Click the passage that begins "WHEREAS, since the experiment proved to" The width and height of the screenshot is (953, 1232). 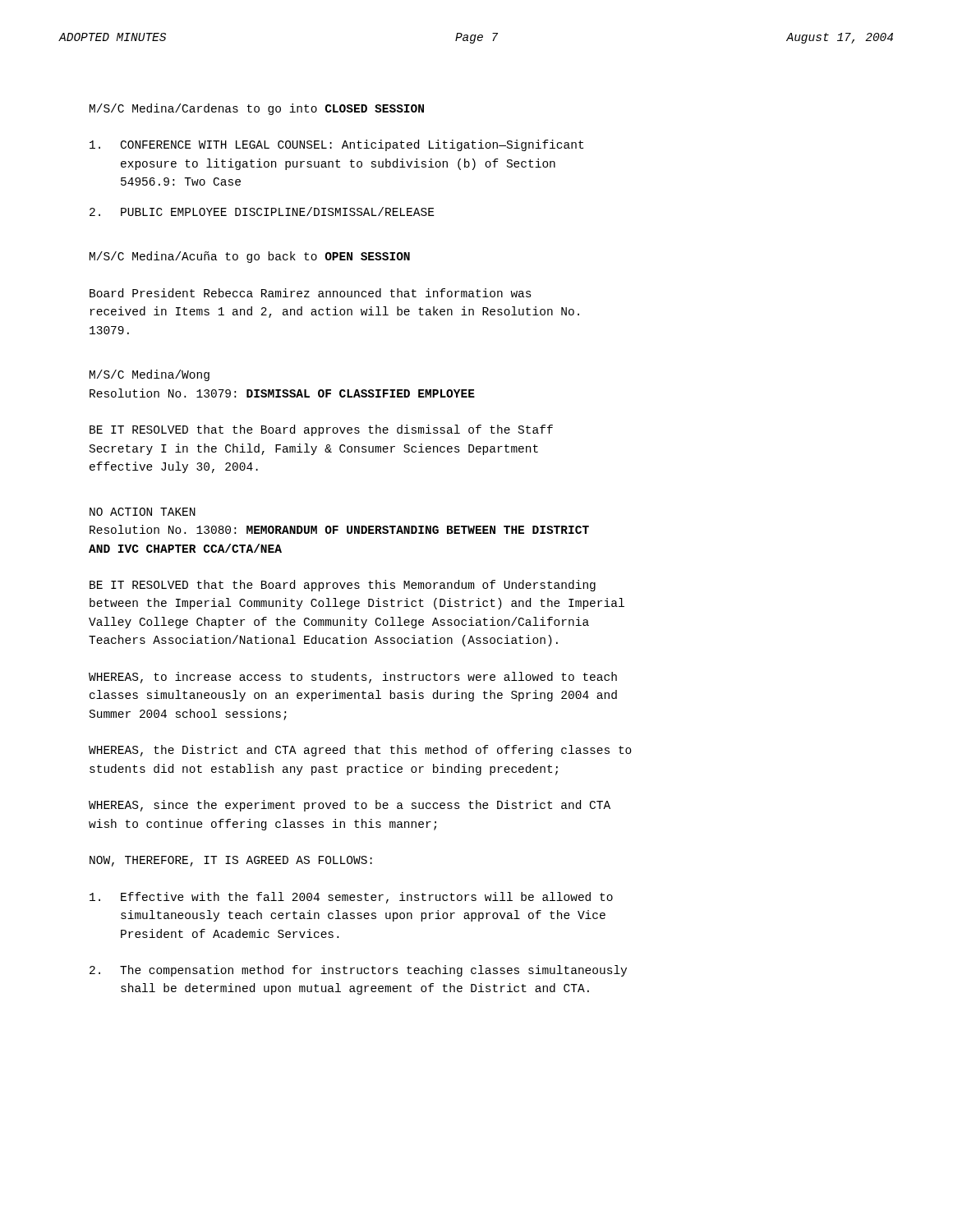(x=476, y=815)
